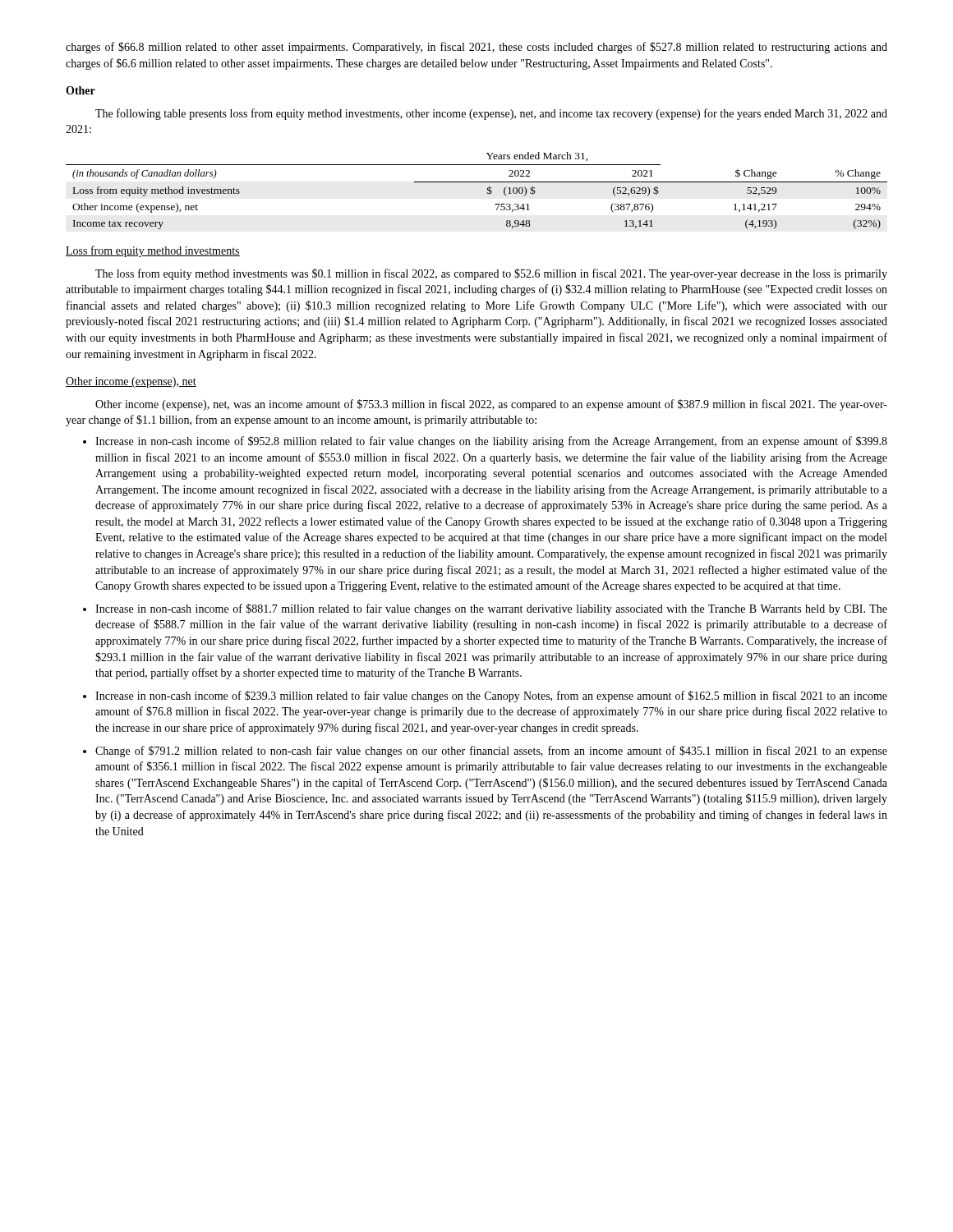Viewport: 953px width, 1232px height.
Task: Click on the table containing "Income tax recovery"
Action: (x=476, y=190)
